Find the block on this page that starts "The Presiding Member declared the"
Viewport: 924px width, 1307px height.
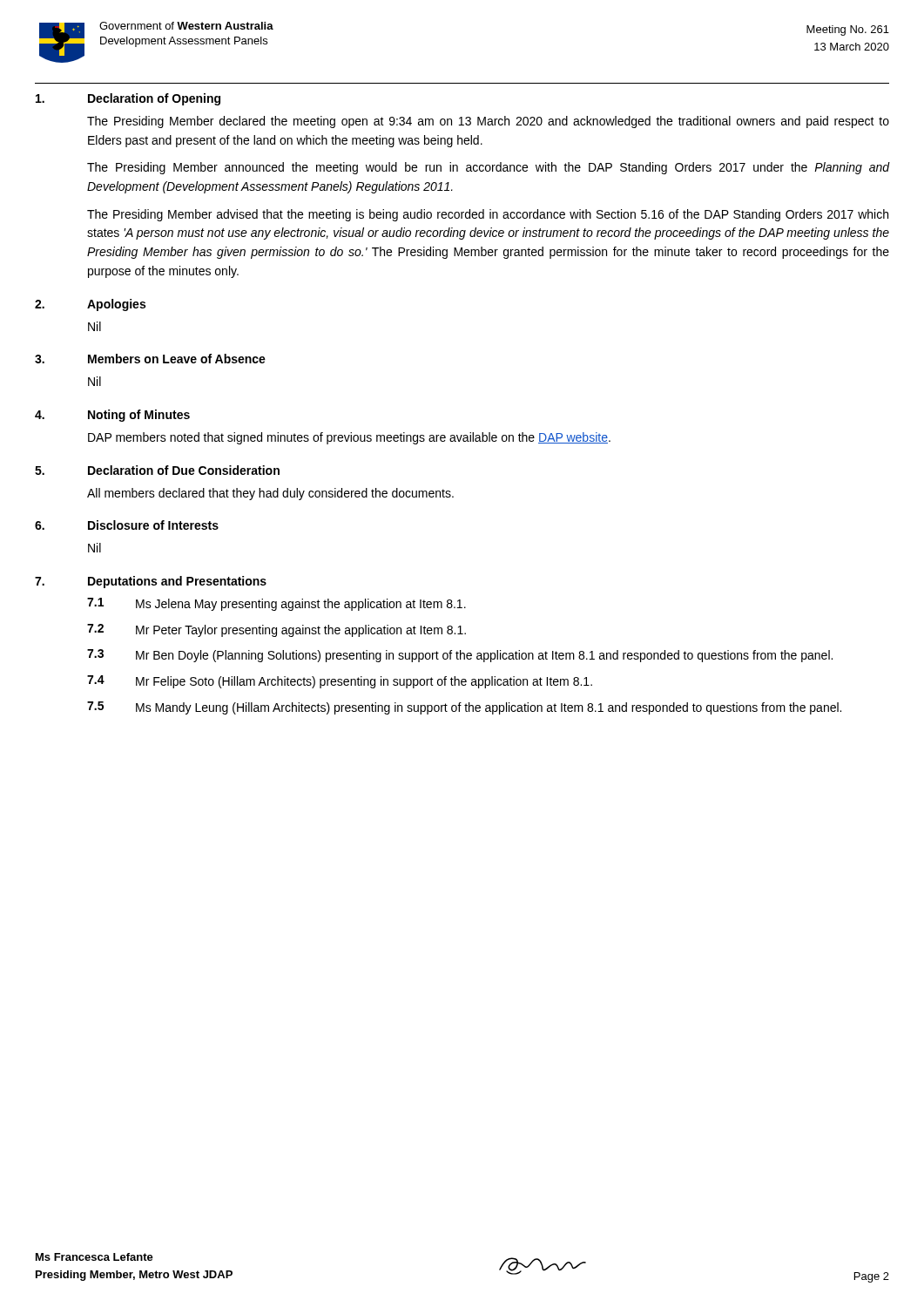click(x=488, y=131)
